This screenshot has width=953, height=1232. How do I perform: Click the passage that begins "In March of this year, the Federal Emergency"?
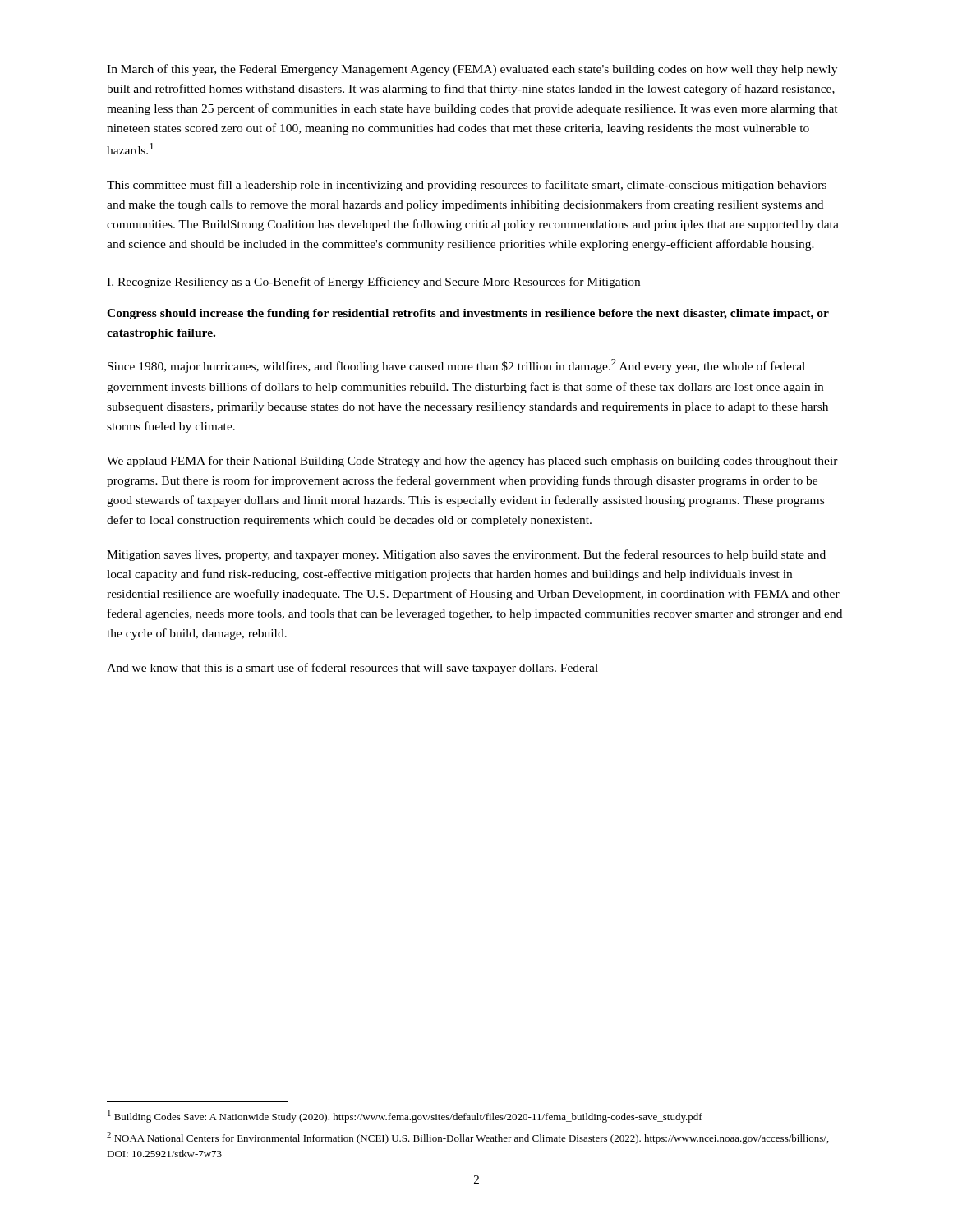point(472,109)
